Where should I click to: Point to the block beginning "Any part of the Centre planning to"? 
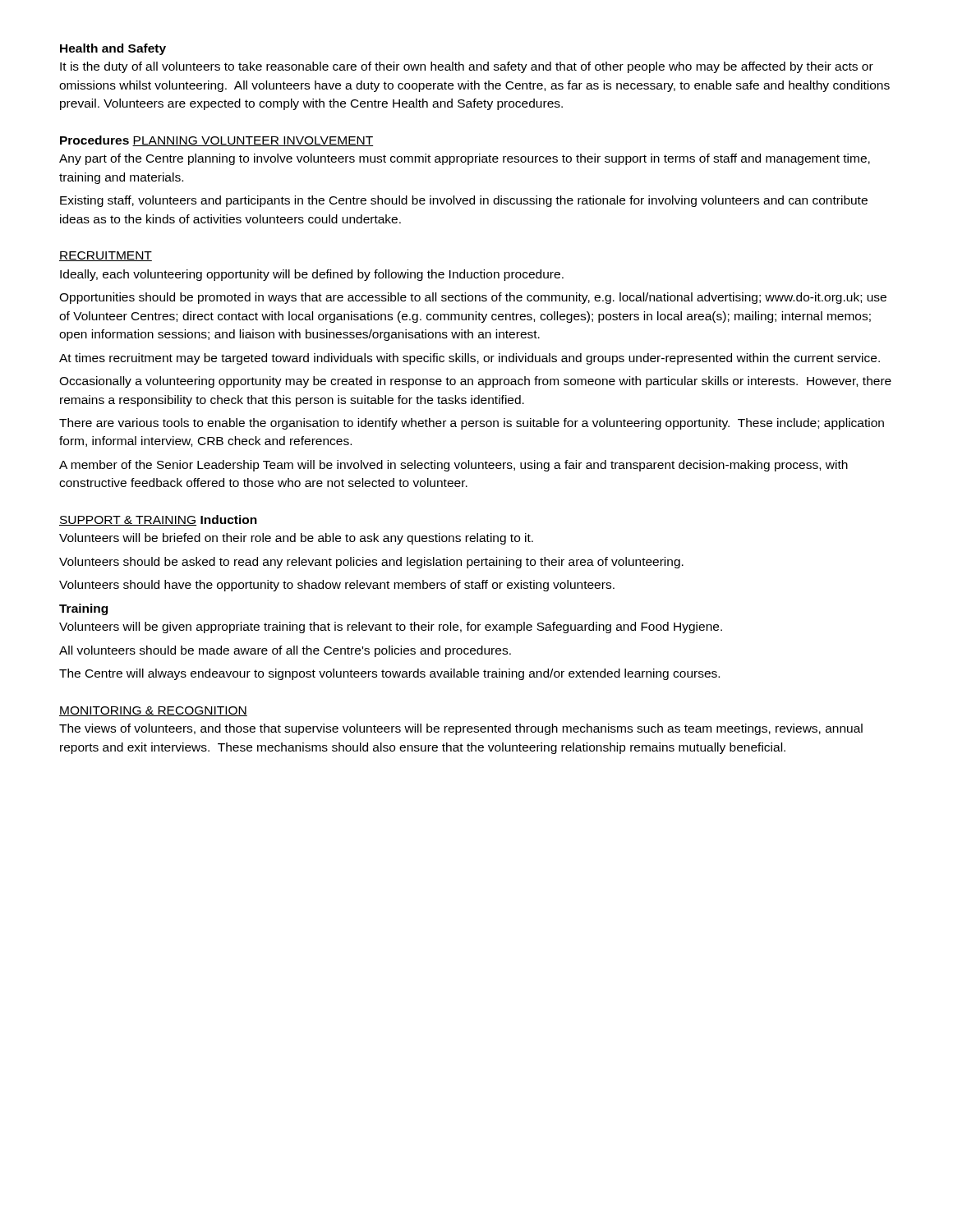point(476,189)
